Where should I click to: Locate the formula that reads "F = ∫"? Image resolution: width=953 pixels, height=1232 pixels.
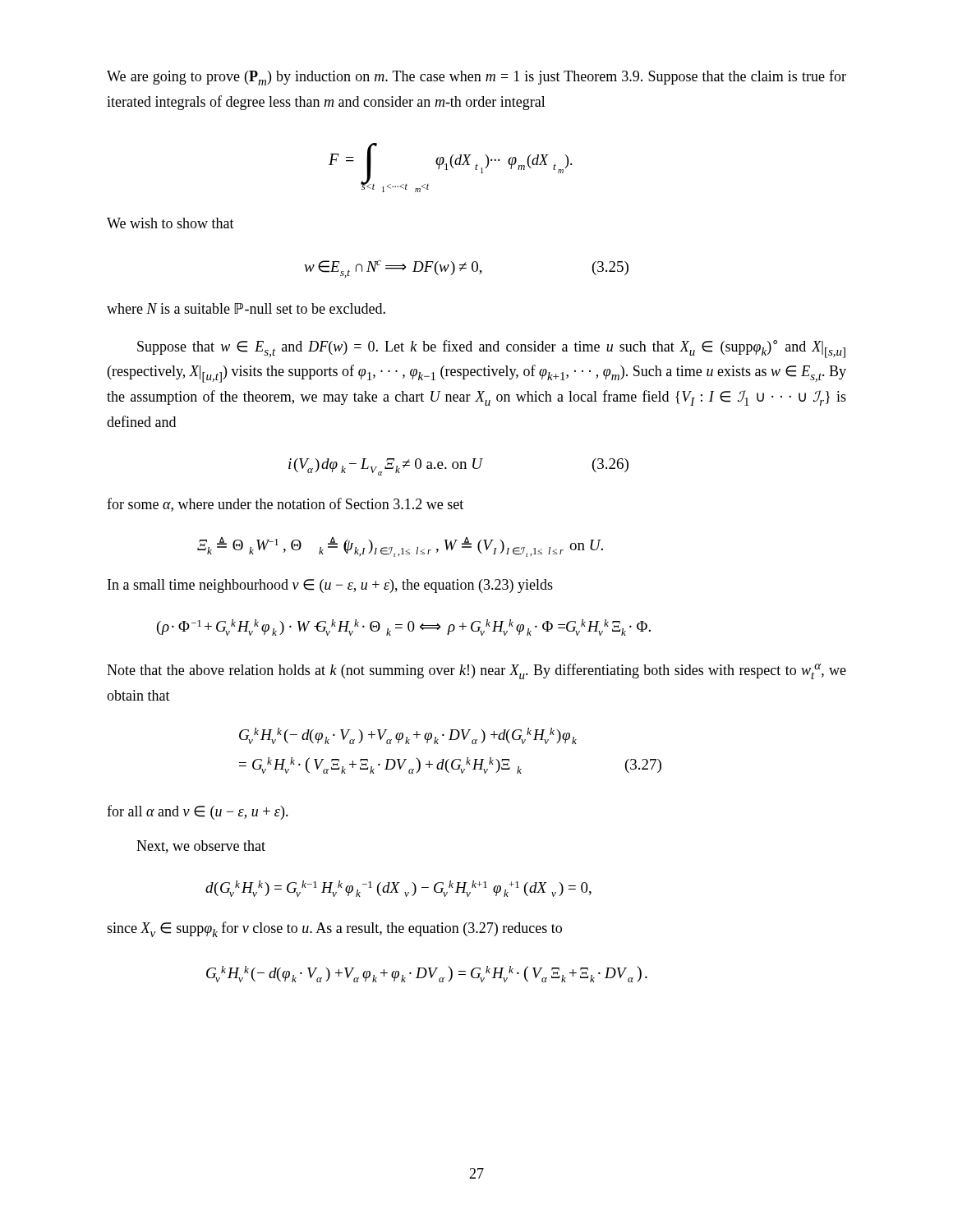[x=476, y=163]
